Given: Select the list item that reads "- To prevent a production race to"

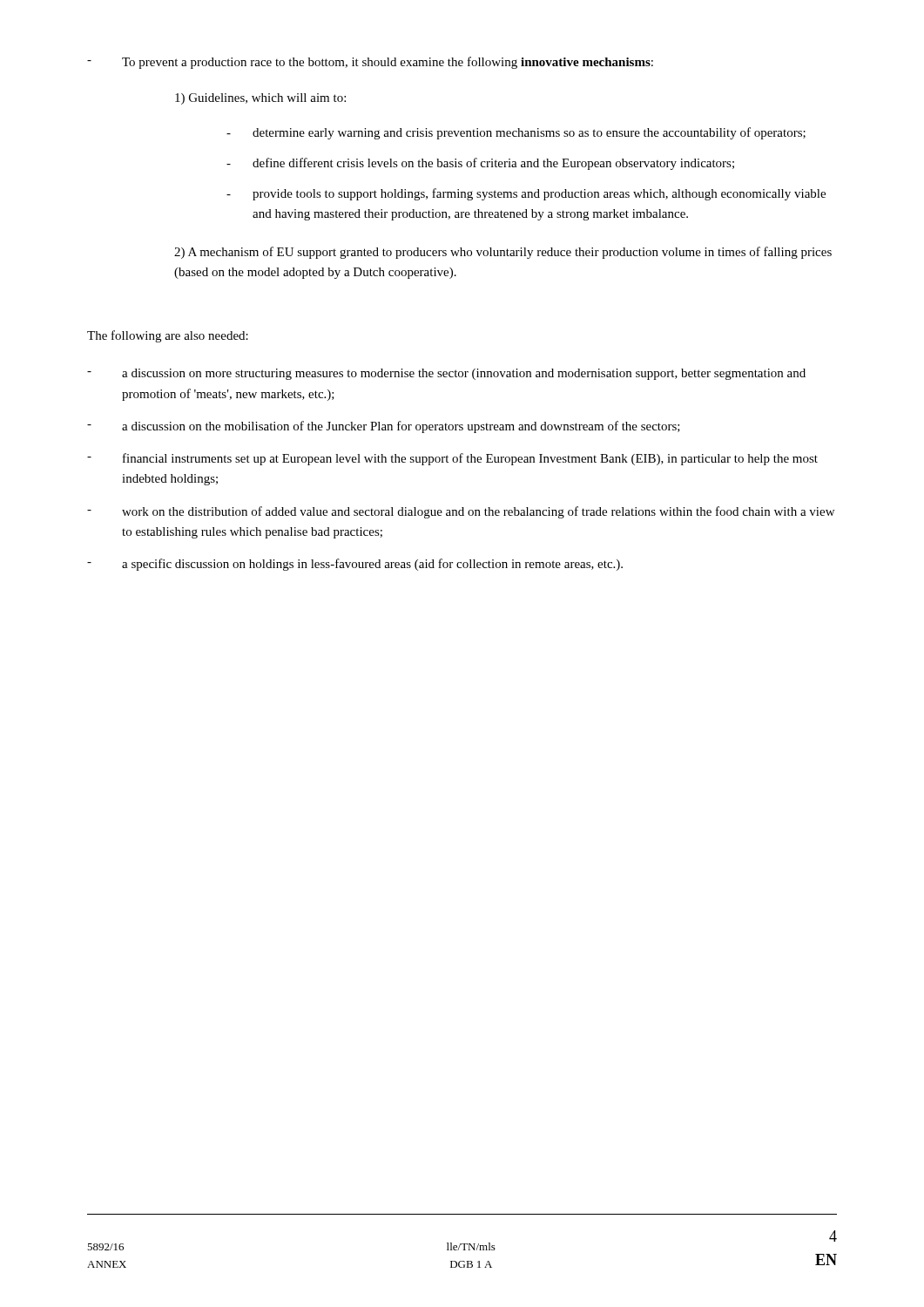Looking at the screenshot, I should coord(462,176).
